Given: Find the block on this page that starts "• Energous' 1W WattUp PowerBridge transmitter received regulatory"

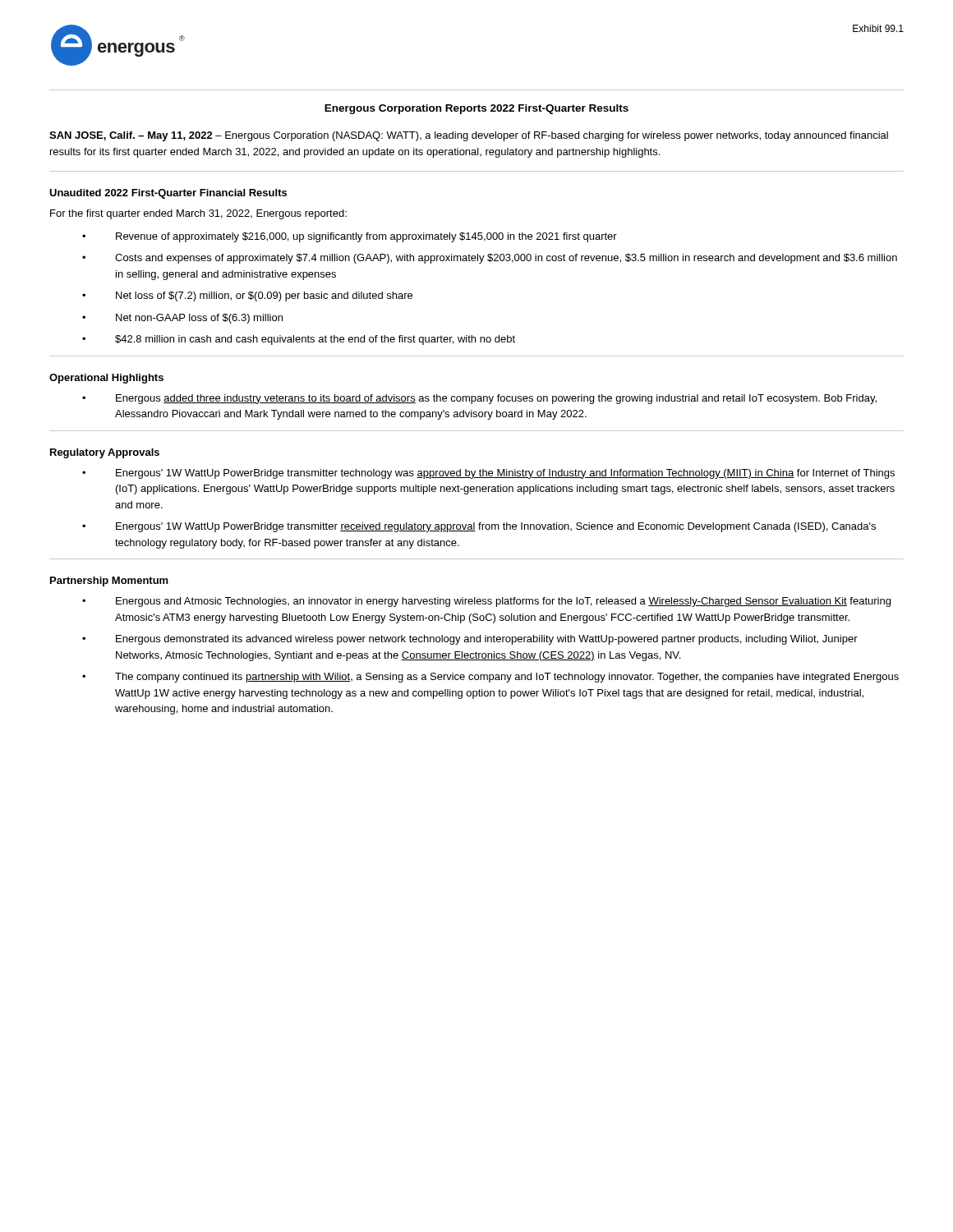Looking at the screenshot, I should (x=476, y=534).
